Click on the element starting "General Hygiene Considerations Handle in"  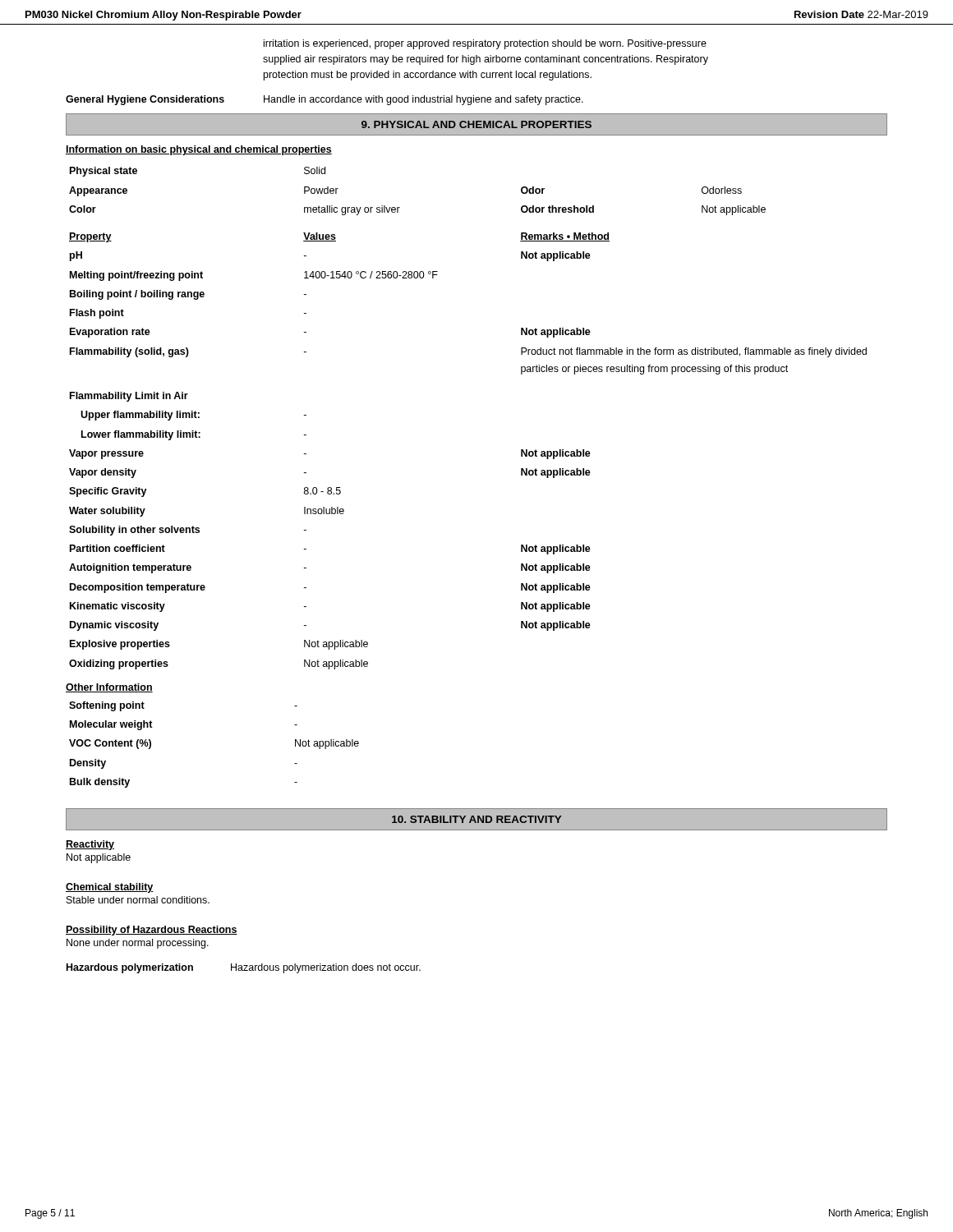[x=325, y=100]
